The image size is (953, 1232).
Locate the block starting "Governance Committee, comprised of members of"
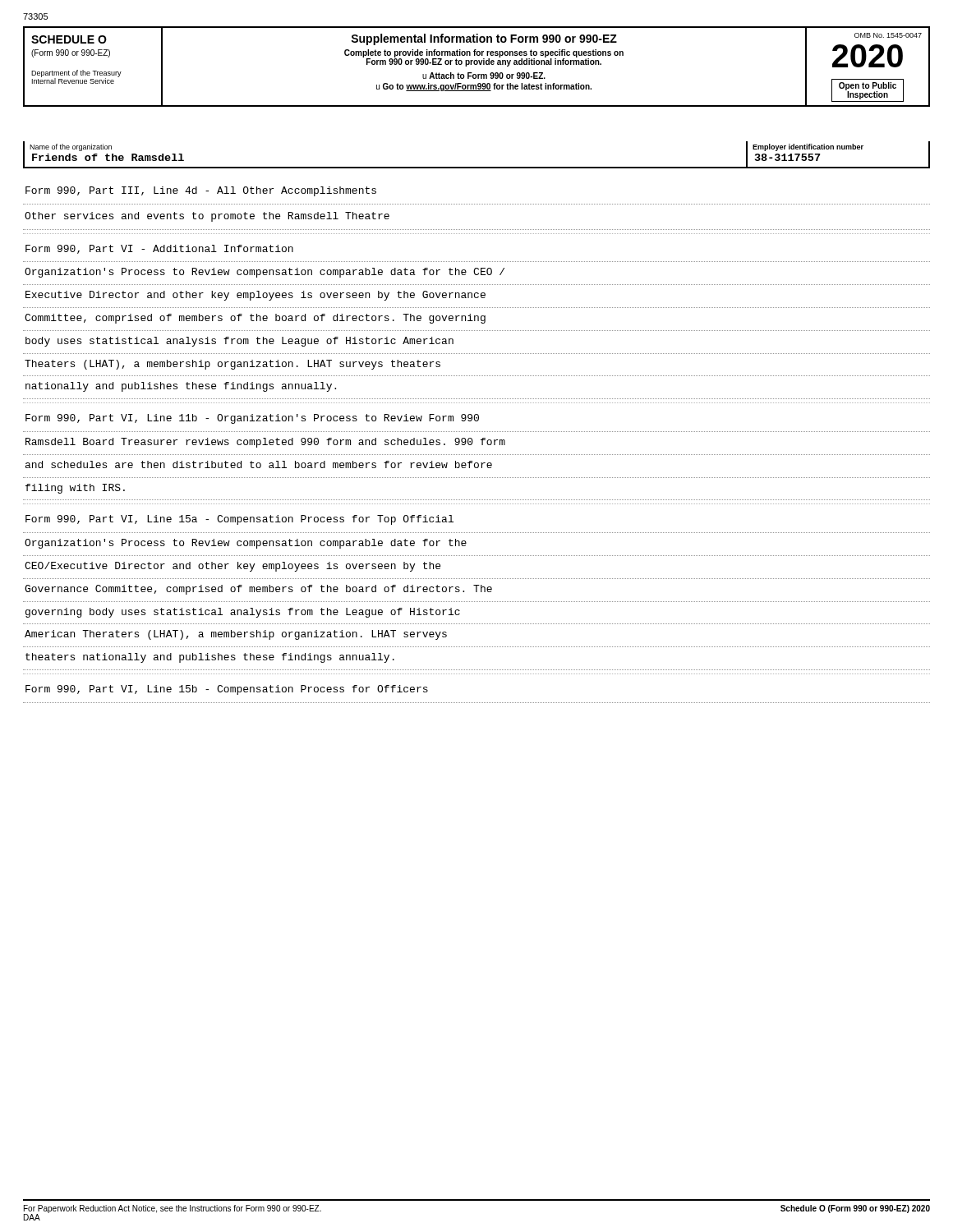coord(476,590)
